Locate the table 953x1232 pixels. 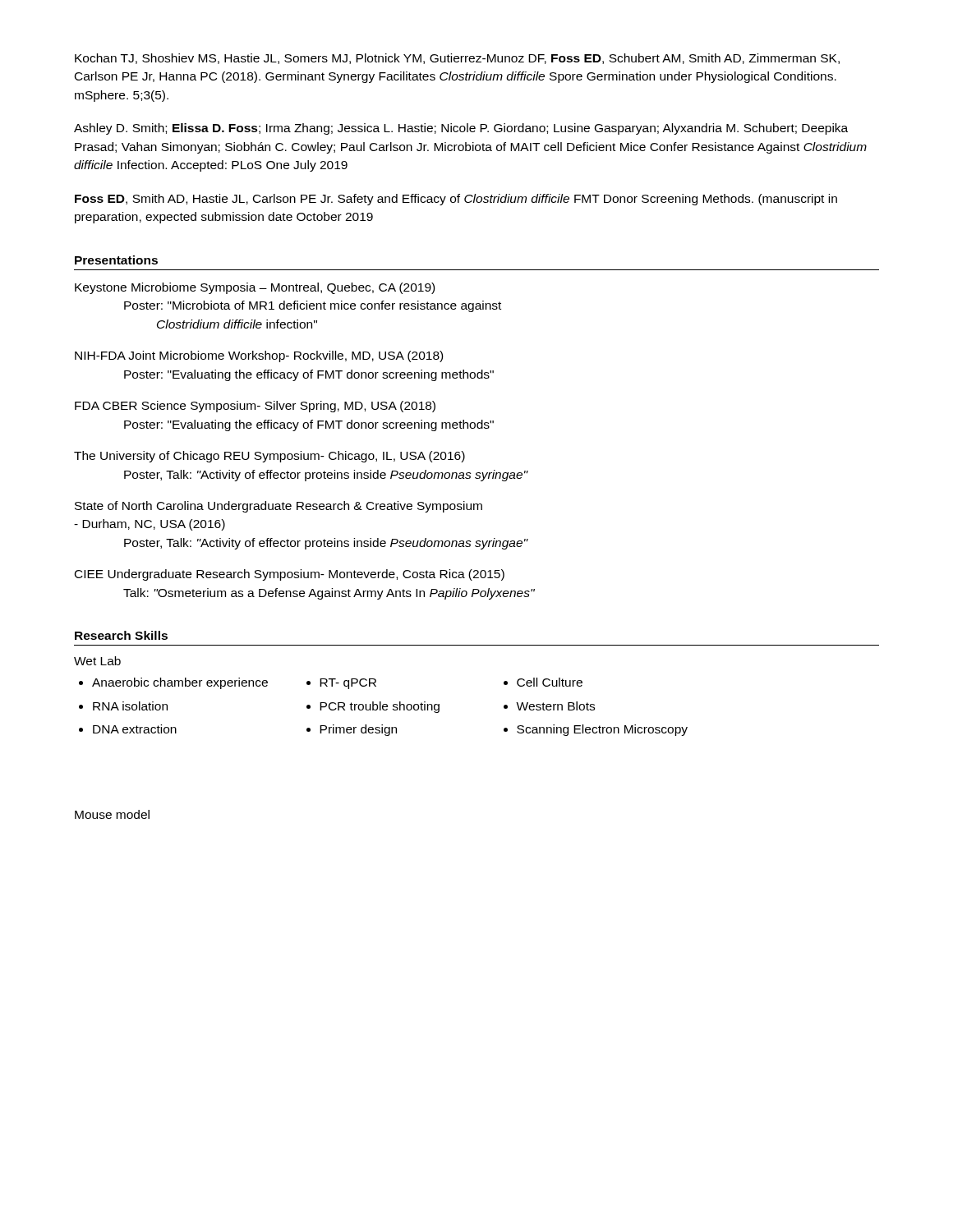476,707
